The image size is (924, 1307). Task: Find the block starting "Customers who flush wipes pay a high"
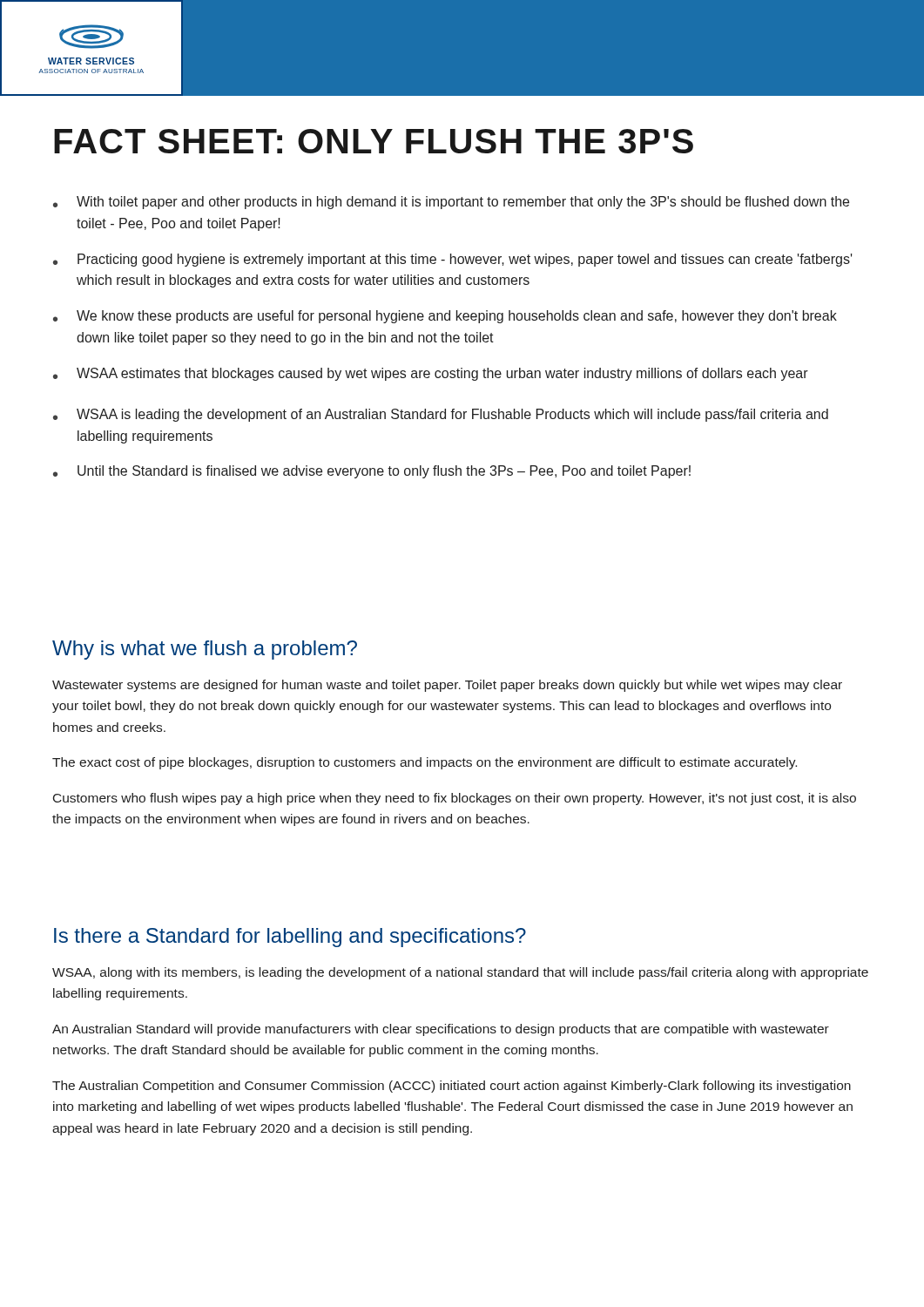(462, 809)
